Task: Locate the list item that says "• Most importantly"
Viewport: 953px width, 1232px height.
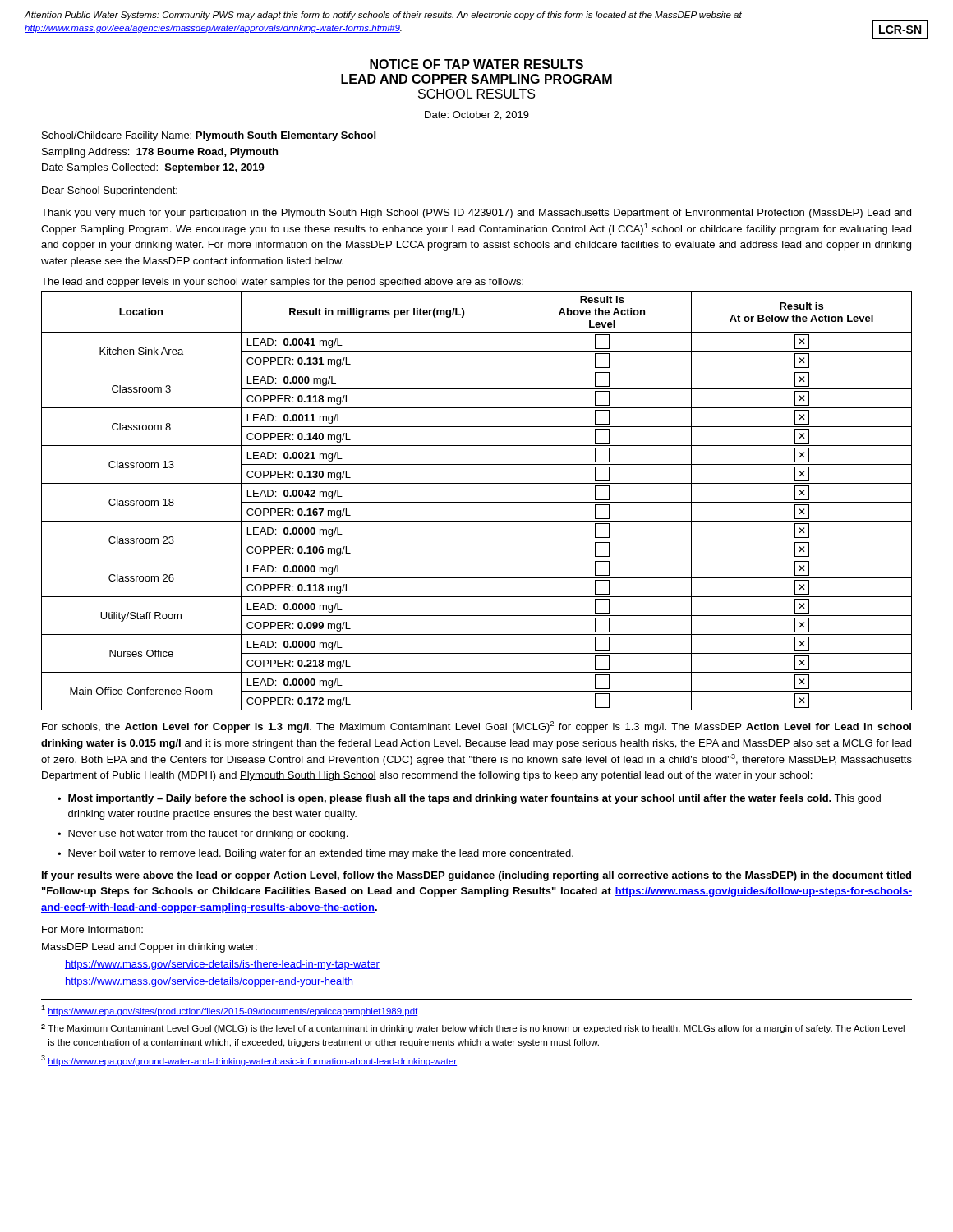Action: [x=485, y=806]
